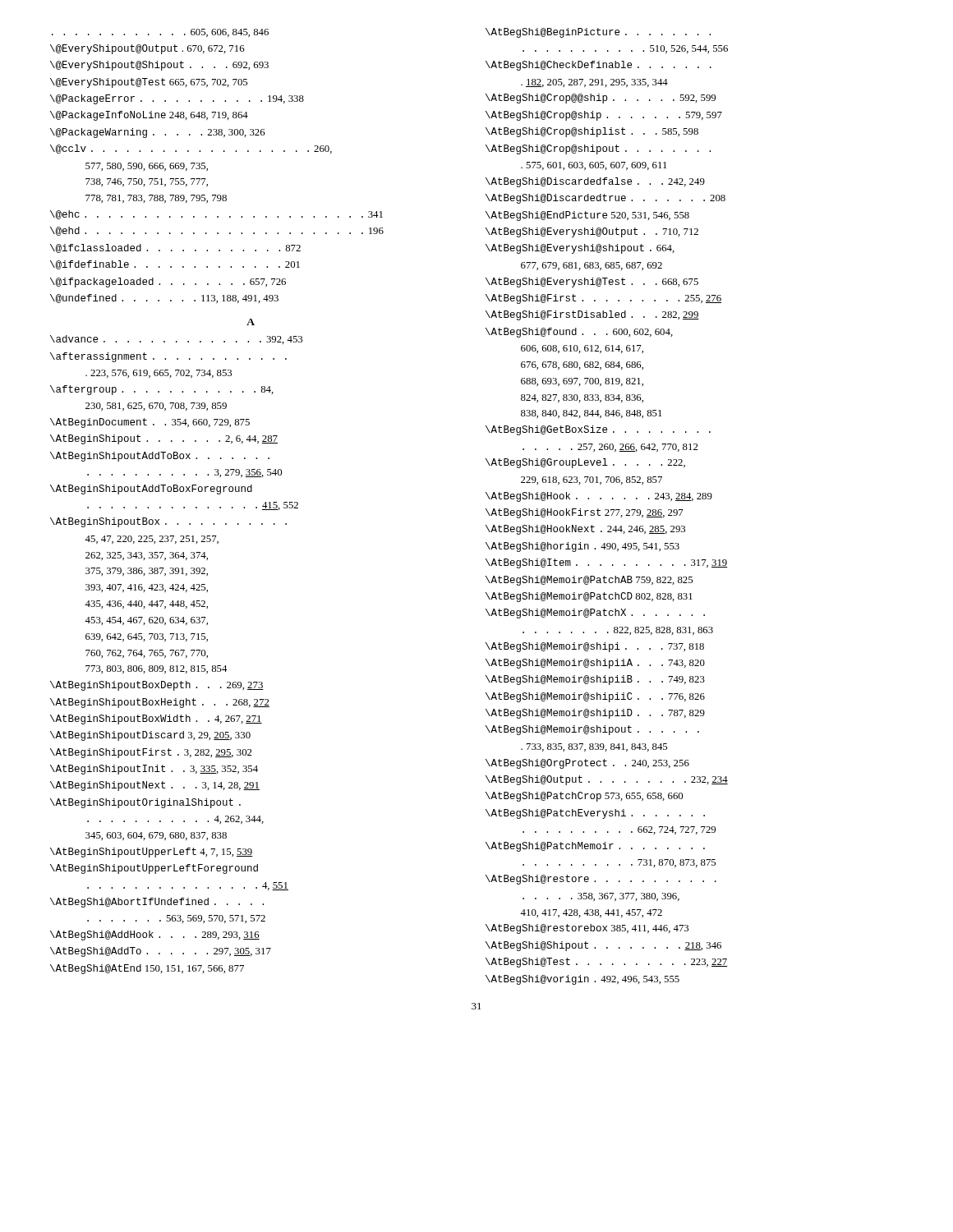Select the block starting "\AtBegShi@Everyshi@Output . . 710, 712"

click(592, 232)
